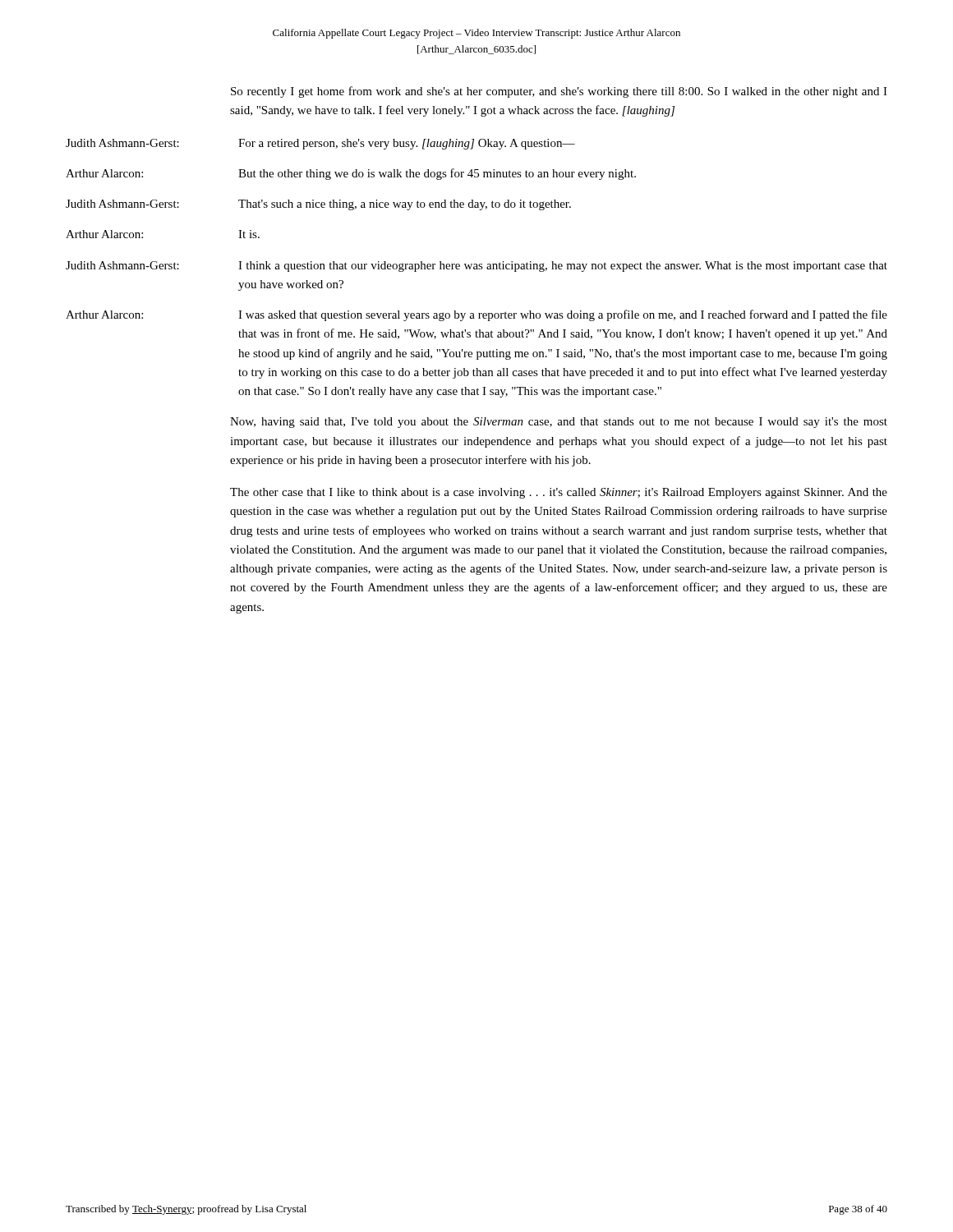The width and height of the screenshot is (953, 1232).
Task: Where is the passage that starts "Judith Ashmann-Gerst: For a retired person, she's very"?
Action: click(x=476, y=143)
